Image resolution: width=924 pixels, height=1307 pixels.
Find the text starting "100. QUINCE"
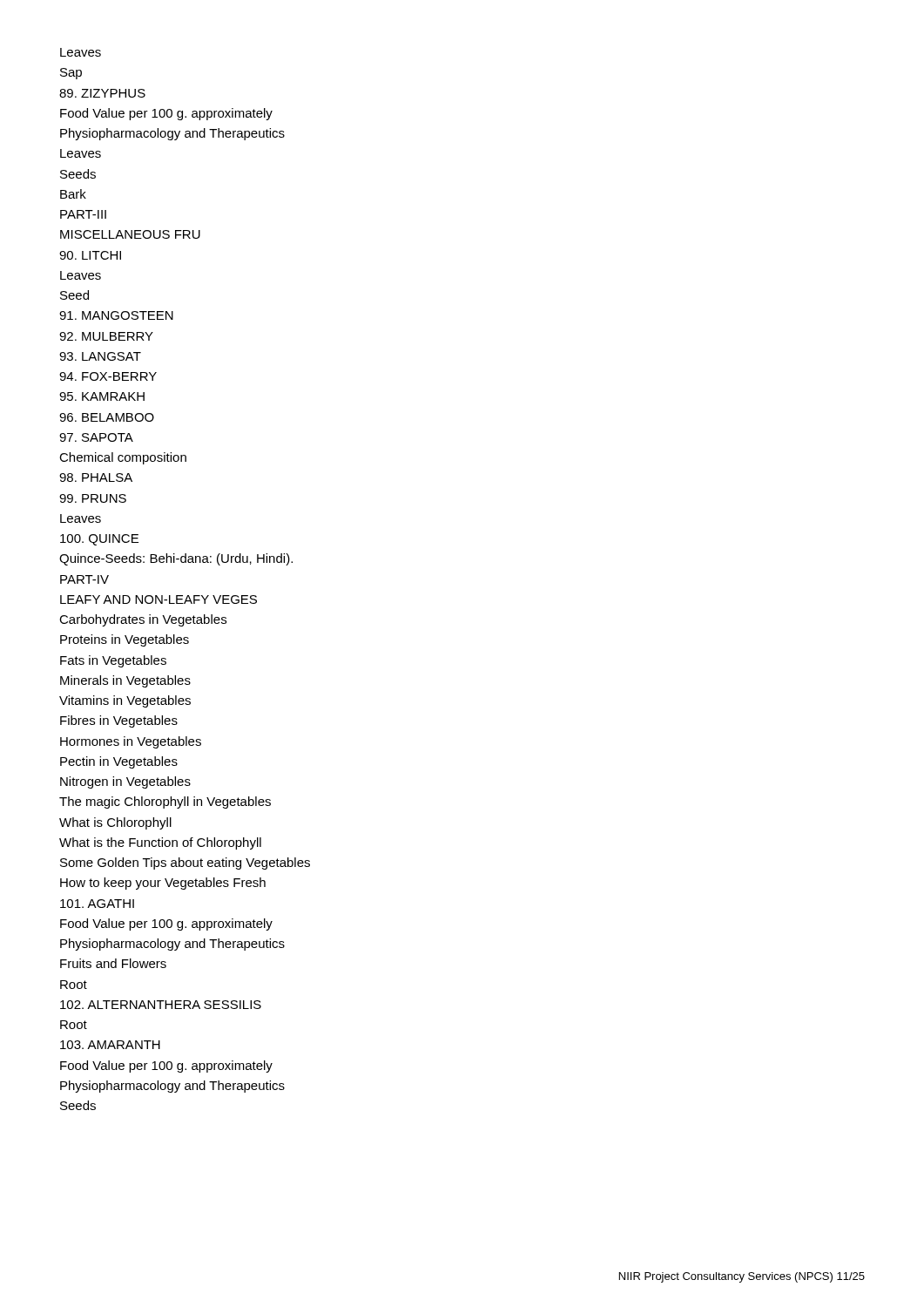(99, 538)
